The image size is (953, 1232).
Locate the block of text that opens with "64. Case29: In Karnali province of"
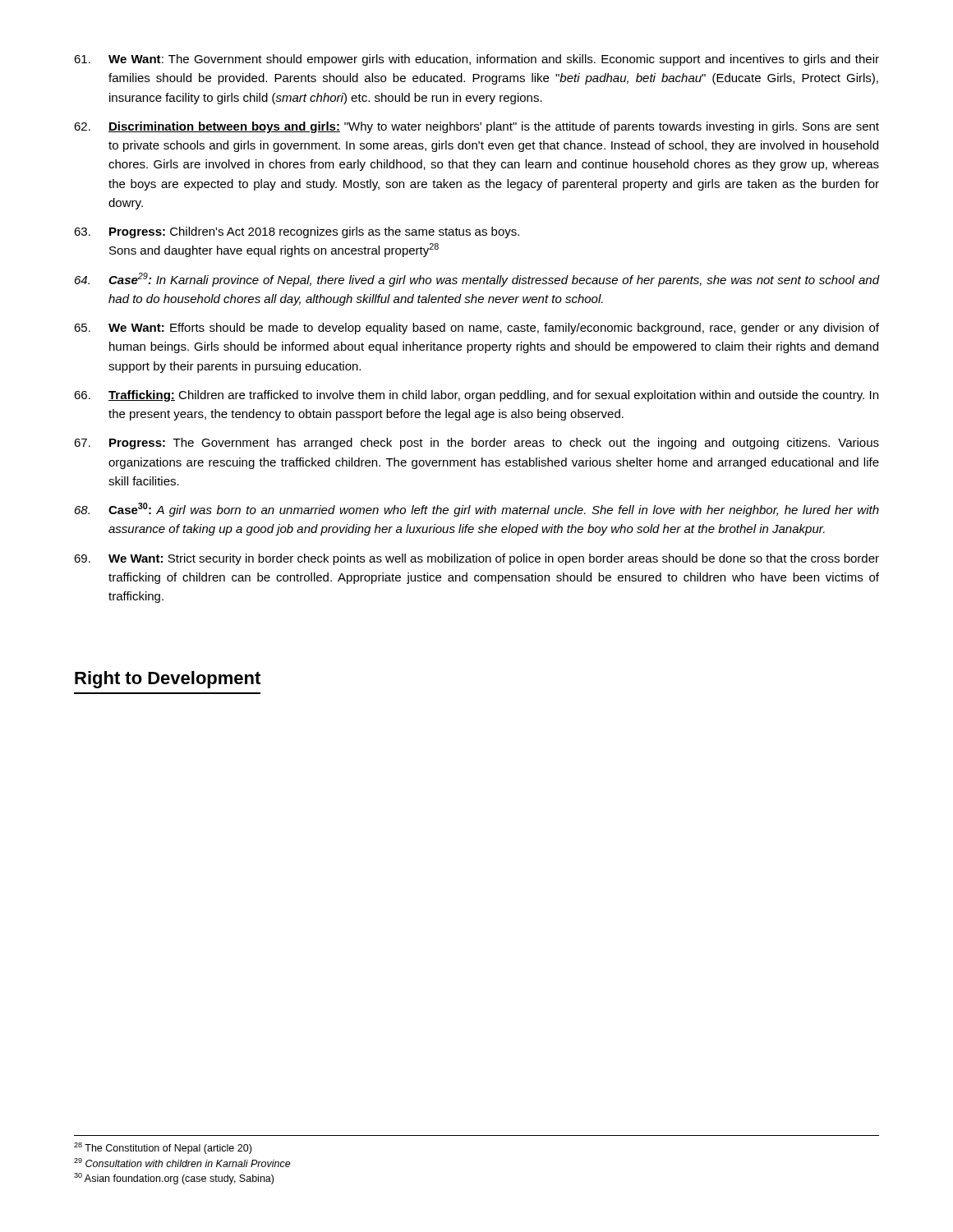[476, 289]
